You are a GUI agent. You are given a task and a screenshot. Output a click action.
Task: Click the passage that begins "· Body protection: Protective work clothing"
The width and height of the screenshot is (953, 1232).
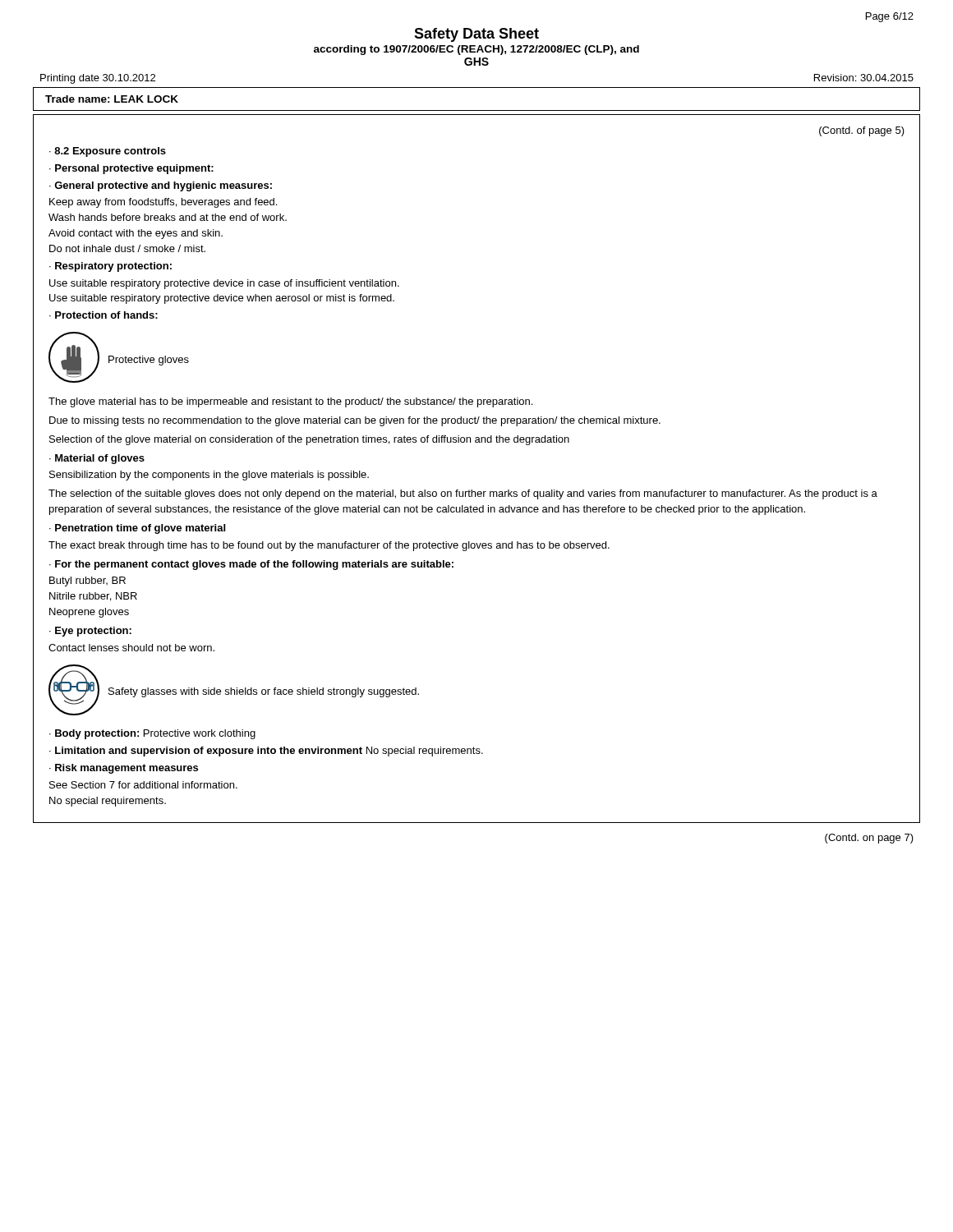tap(152, 734)
